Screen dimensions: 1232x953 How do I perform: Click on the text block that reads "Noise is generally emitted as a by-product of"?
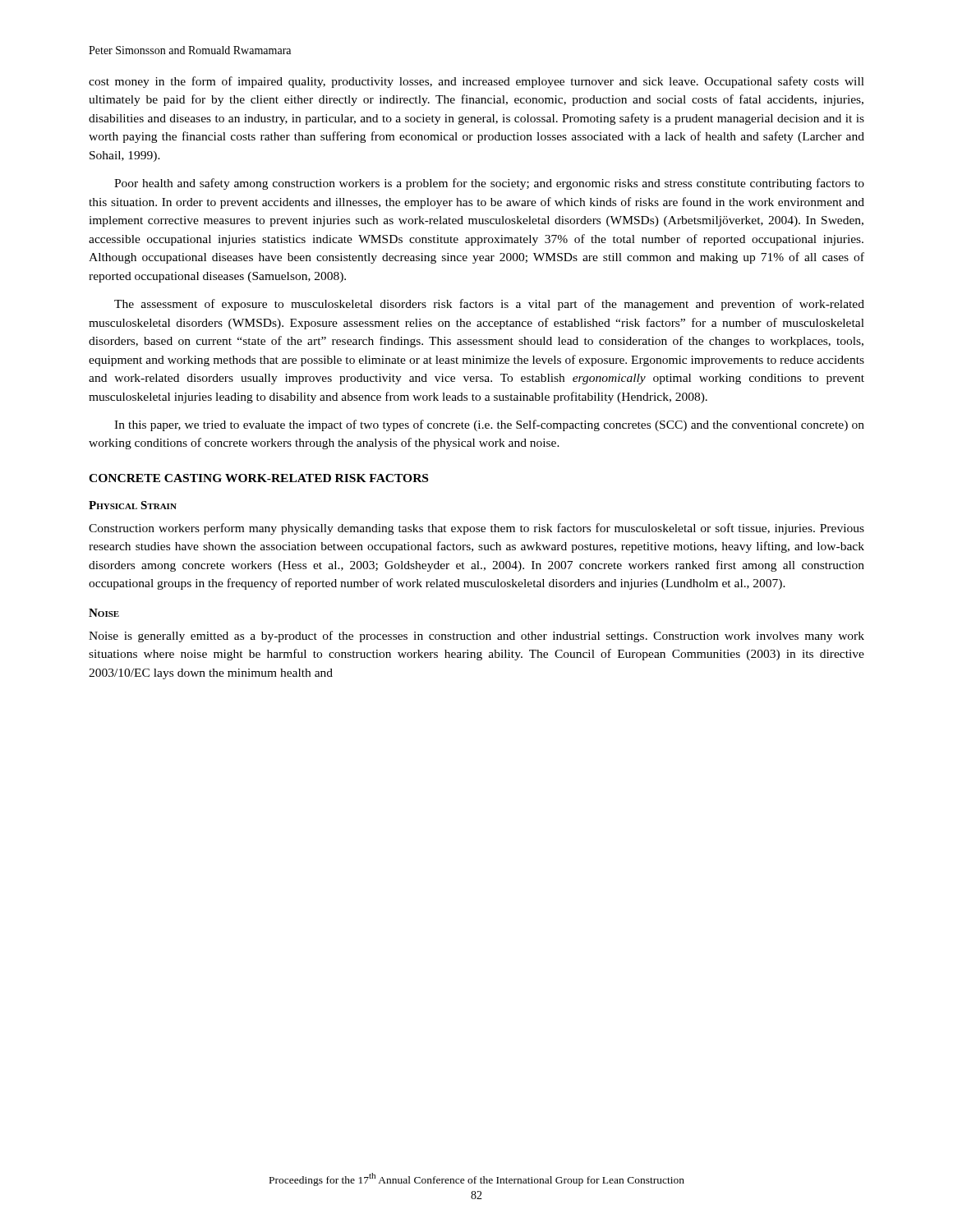[476, 654]
